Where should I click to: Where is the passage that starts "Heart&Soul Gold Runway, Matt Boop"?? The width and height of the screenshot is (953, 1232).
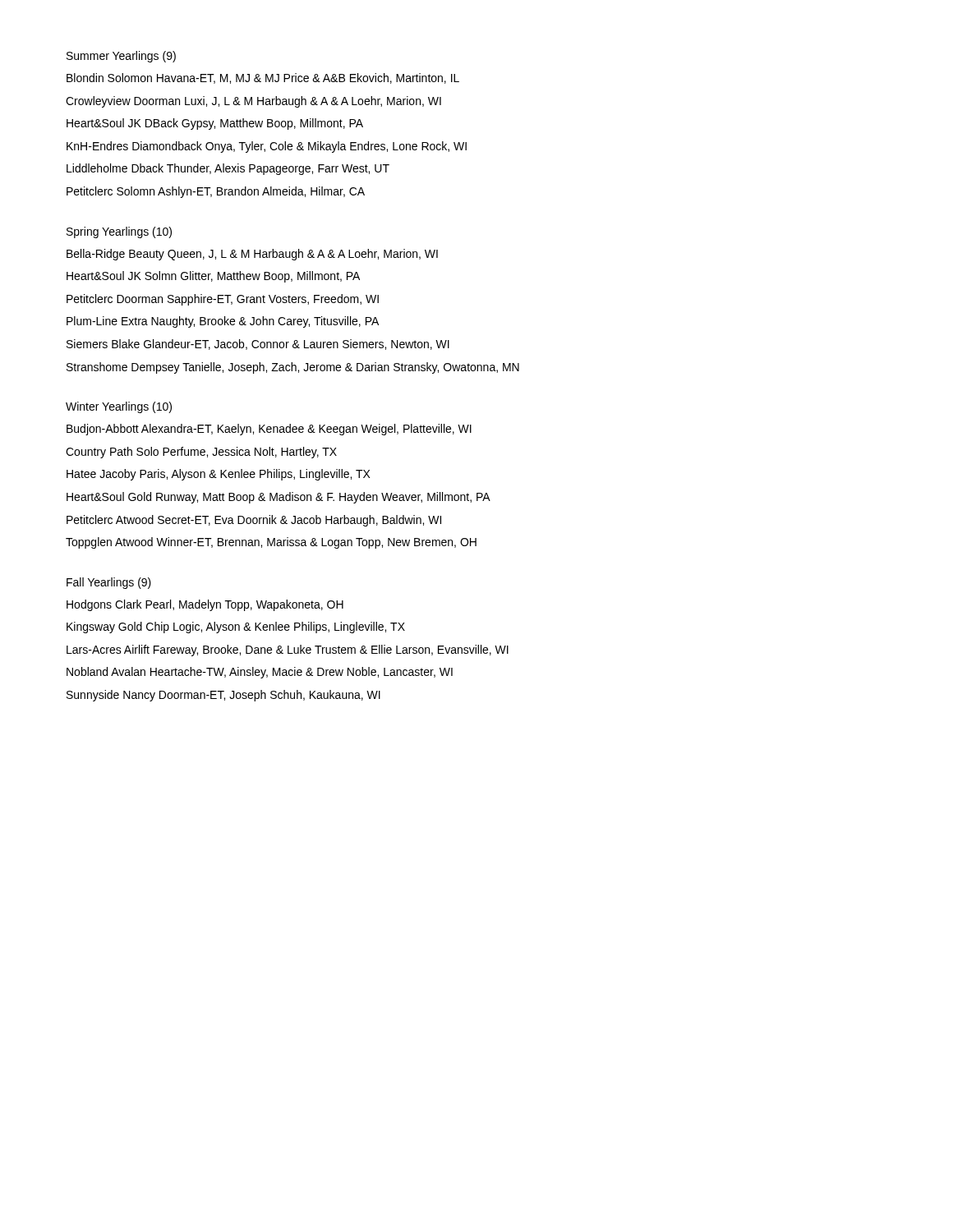[278, 497]
